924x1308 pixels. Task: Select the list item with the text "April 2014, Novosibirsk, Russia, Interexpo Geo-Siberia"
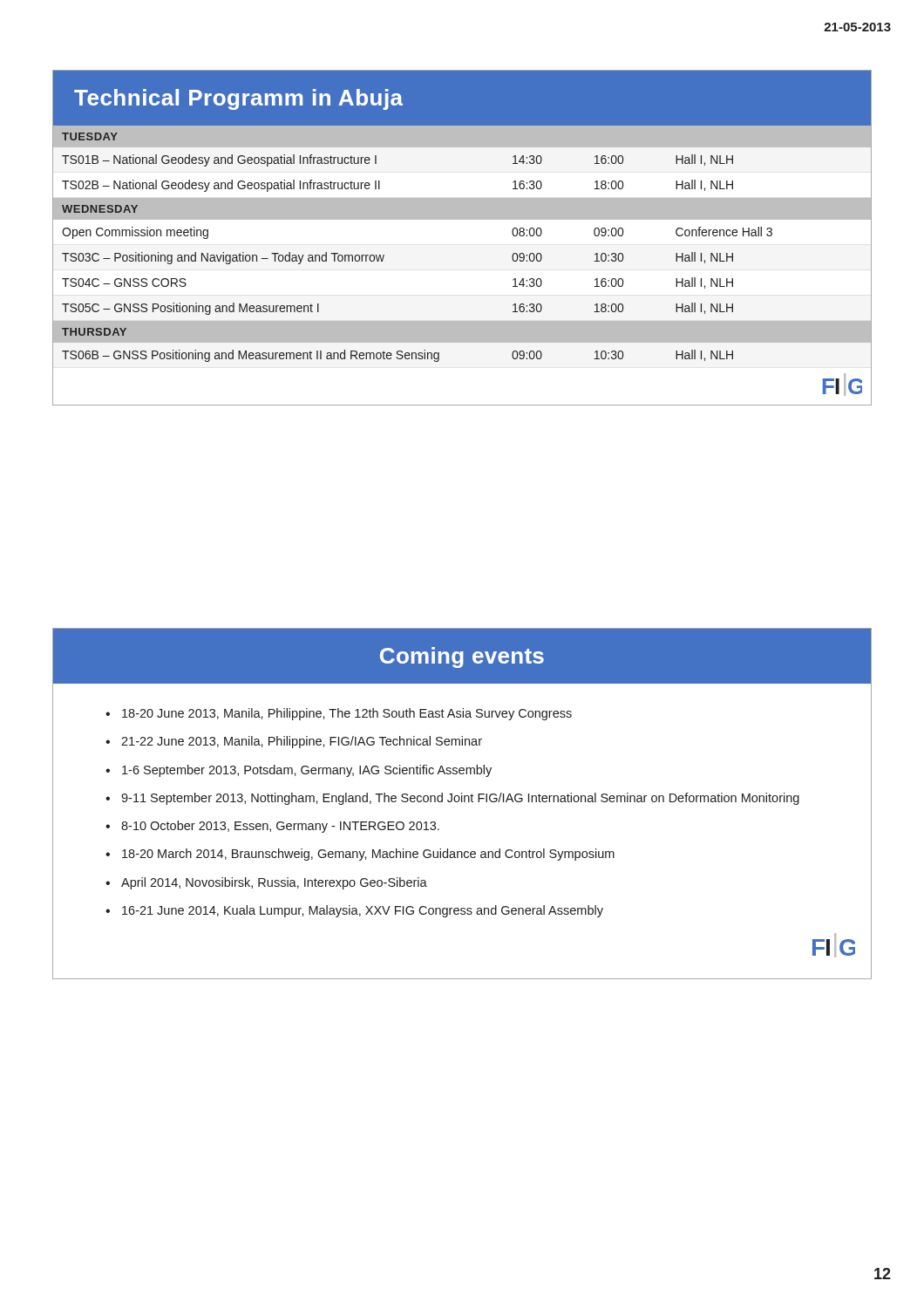274,882
